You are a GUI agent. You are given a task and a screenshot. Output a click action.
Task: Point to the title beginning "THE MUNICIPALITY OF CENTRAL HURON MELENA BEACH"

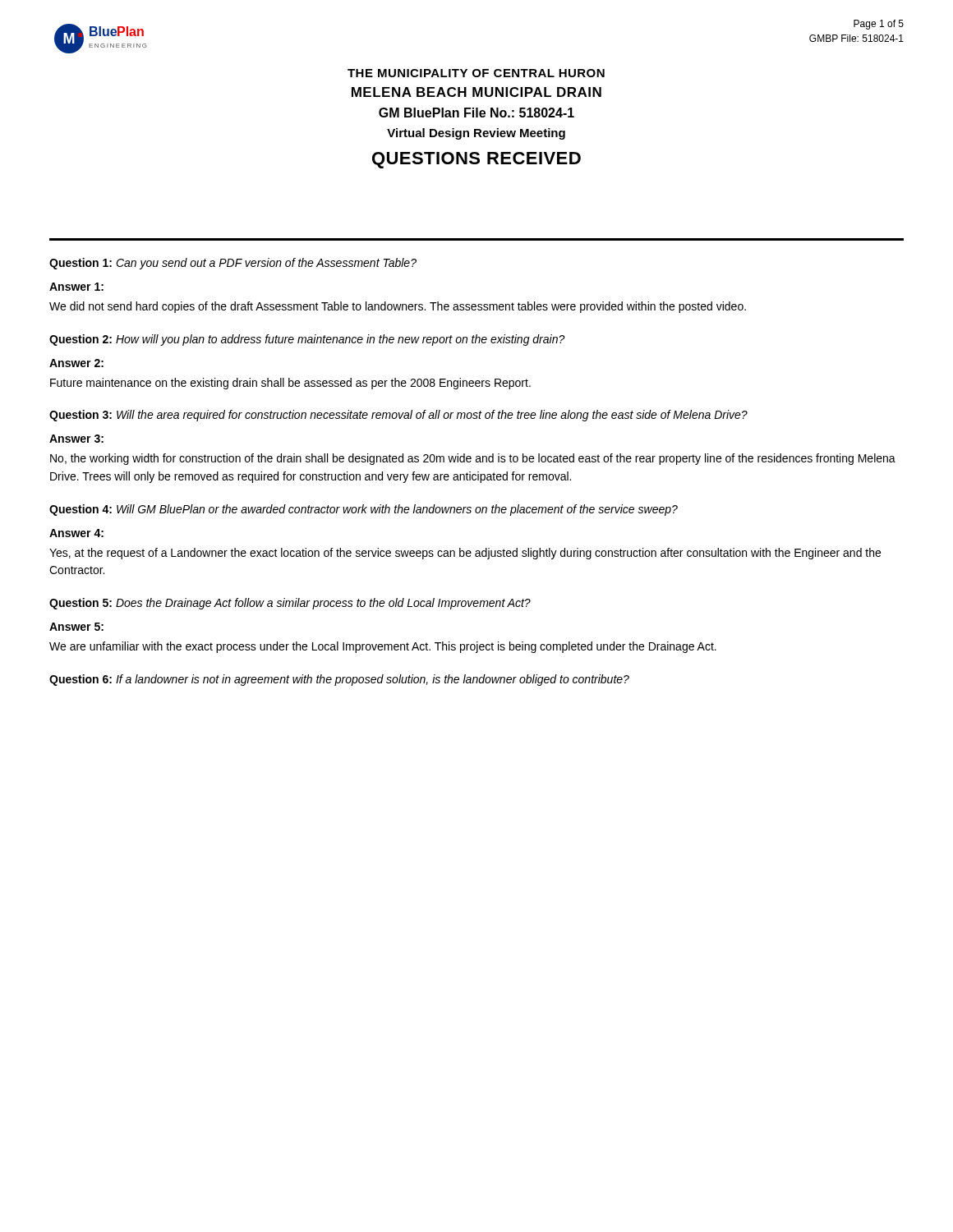pos(476,117)
